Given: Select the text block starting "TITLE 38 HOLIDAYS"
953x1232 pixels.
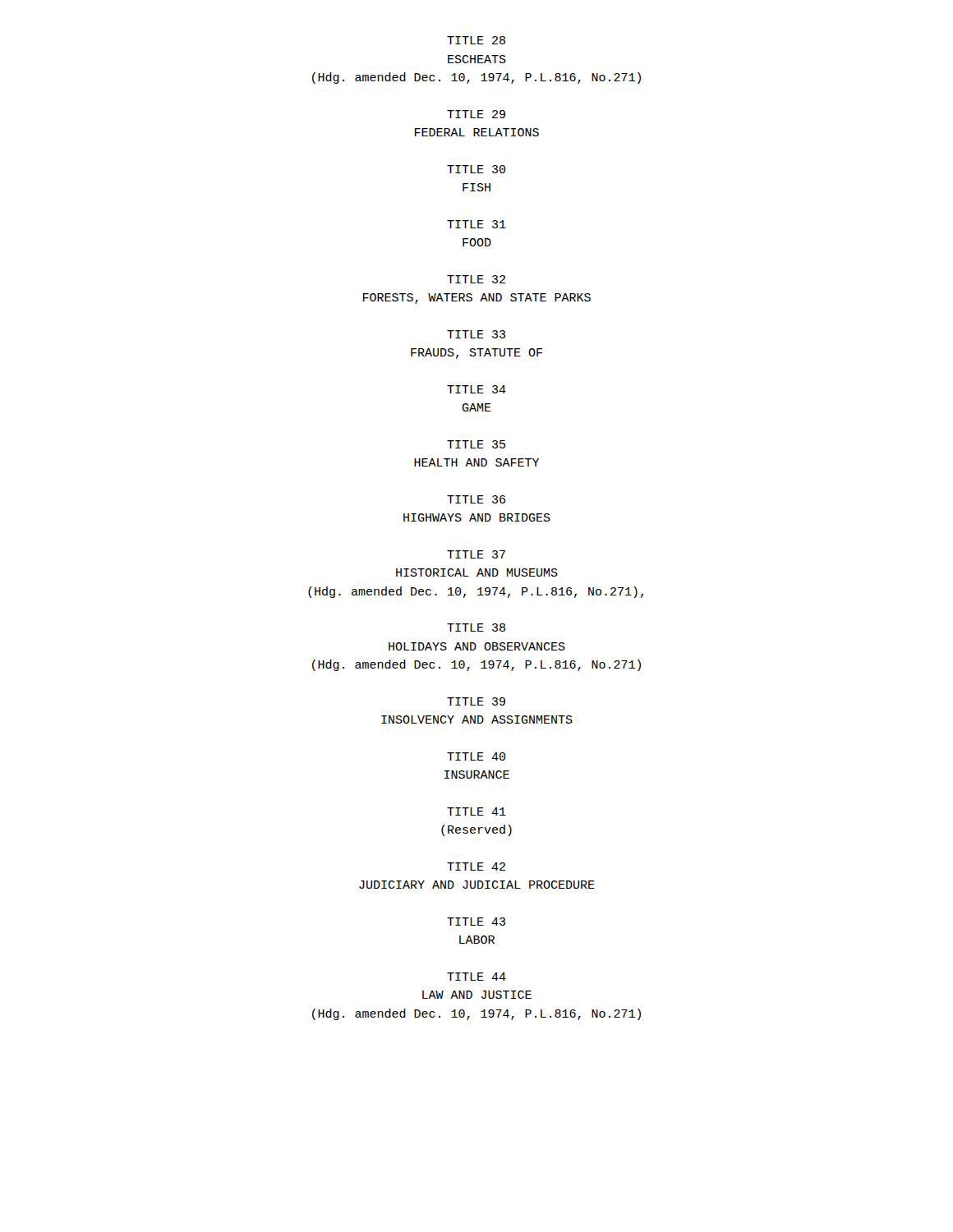Looking at the screenshot, I should click(x=476, y=647).
